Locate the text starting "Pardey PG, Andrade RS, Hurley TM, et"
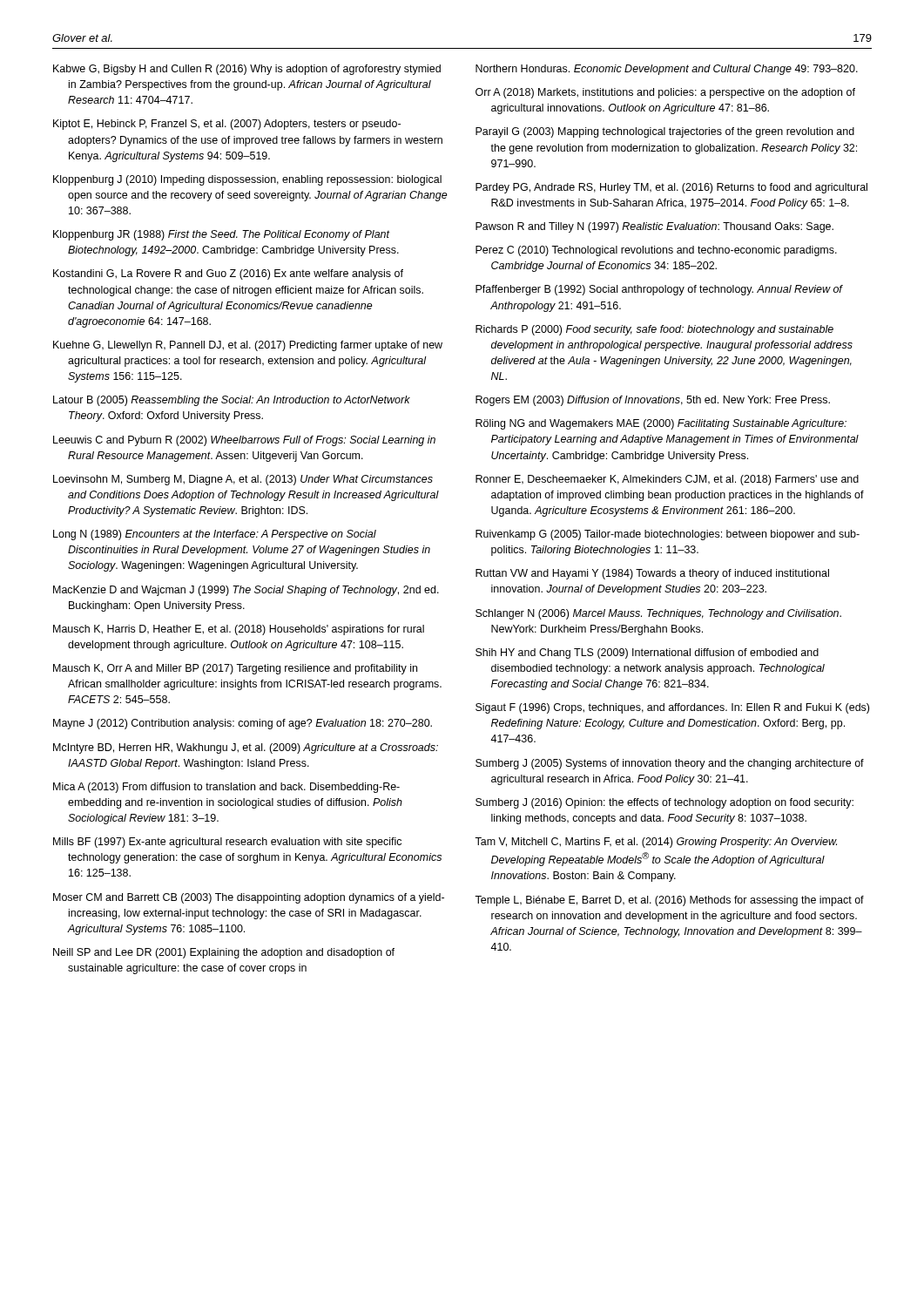 [x=672, y=195]
